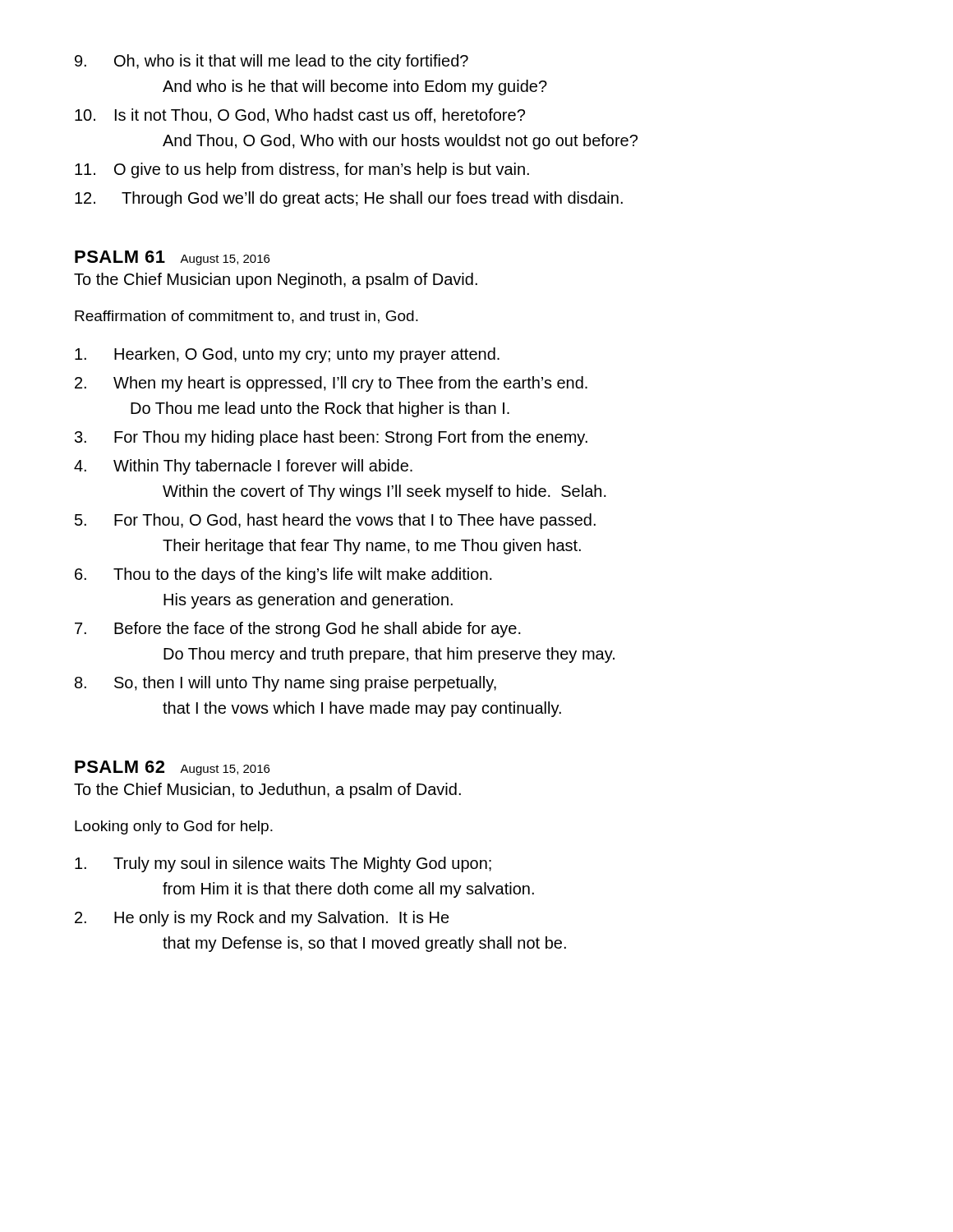Image resolution: width=953 pixels, height=1232 pixels.
Task: Locate the element starting "7. Before the face"
Action: coord(476,641)
